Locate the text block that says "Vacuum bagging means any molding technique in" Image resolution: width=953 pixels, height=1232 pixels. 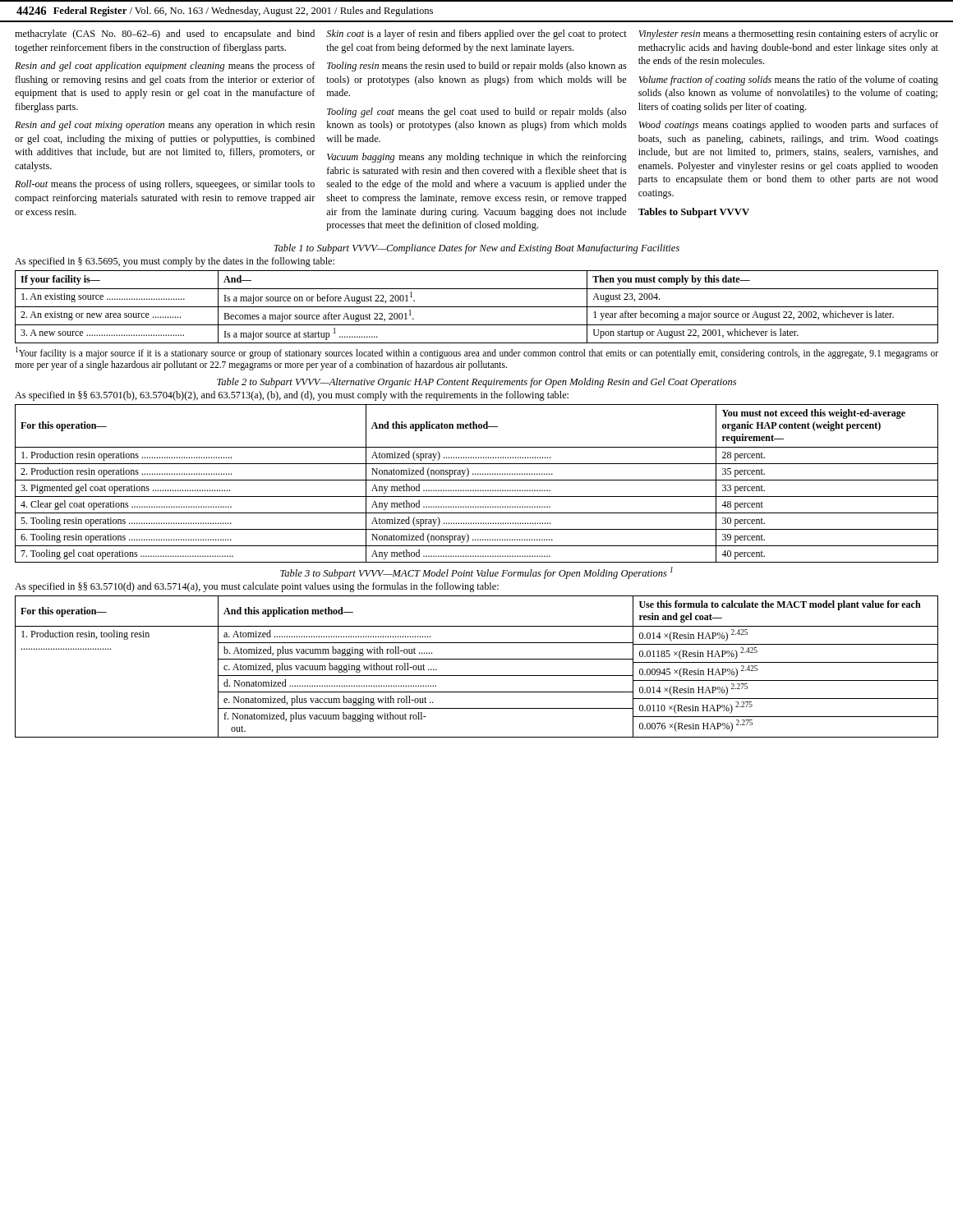click(x=476, y=191)
